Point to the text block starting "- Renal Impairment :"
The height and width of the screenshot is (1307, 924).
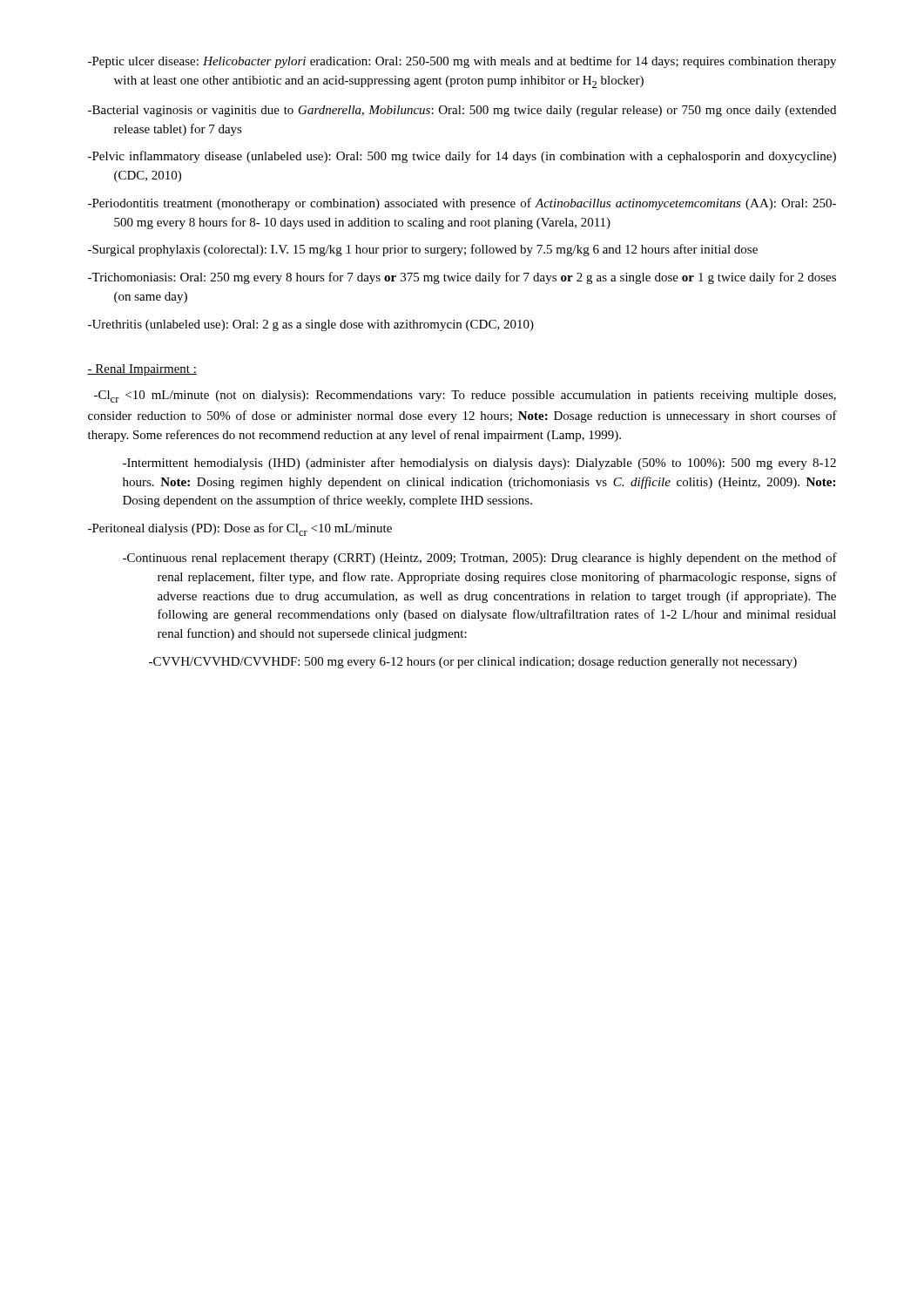pos(142,369)
